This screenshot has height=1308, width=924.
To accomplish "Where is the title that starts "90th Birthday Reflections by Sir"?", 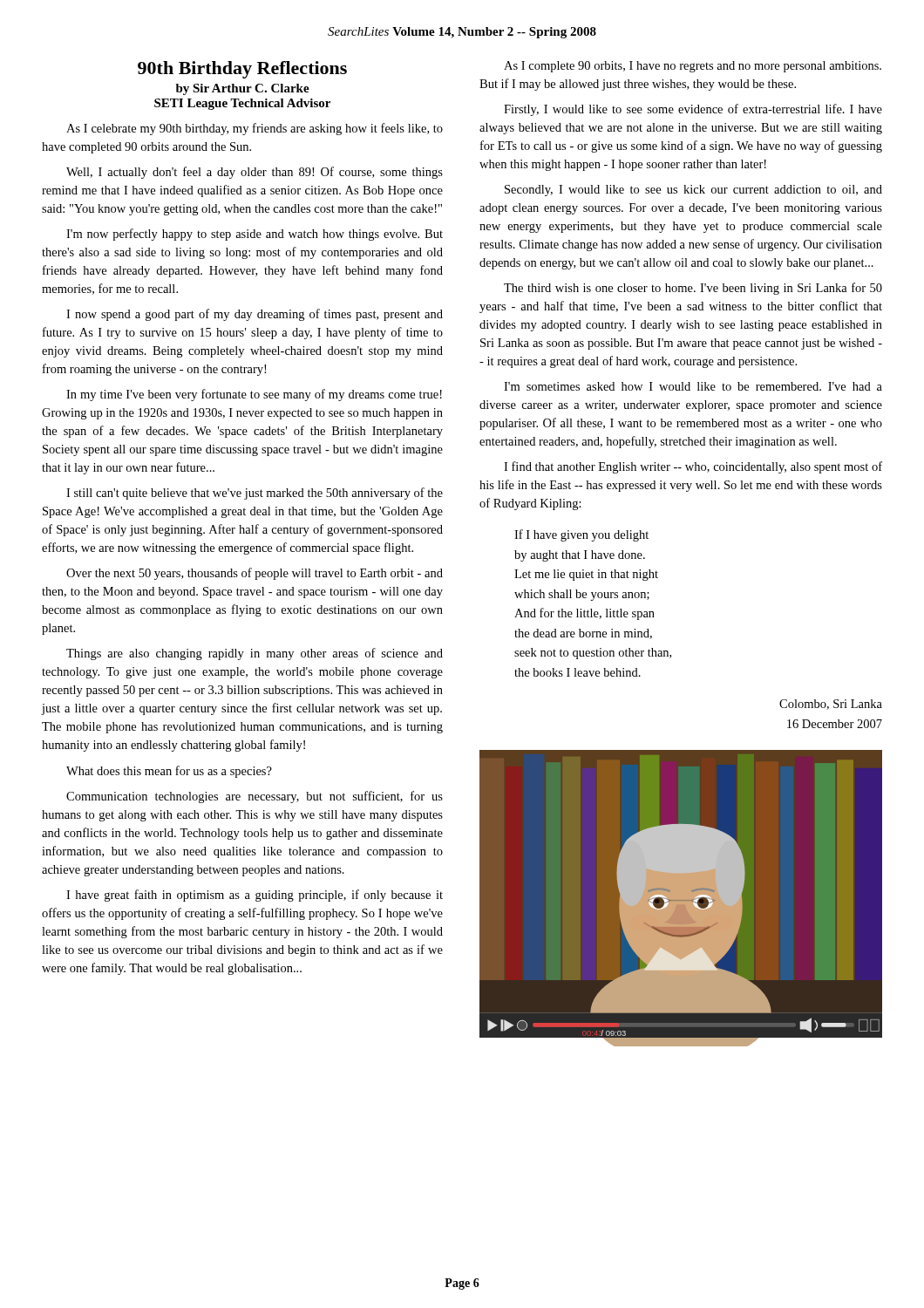I will (242, 84).
